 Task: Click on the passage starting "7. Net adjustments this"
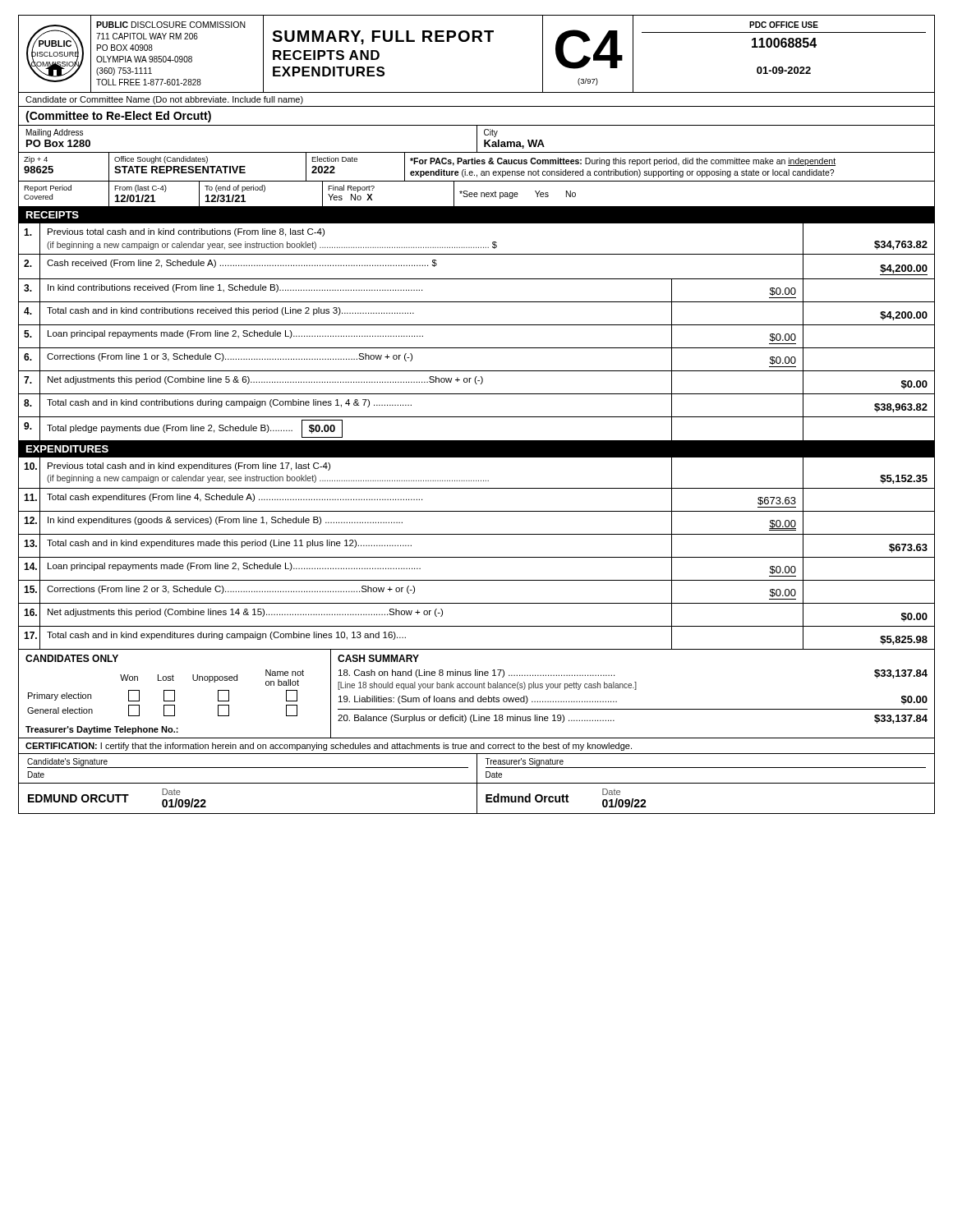point(476,382)
